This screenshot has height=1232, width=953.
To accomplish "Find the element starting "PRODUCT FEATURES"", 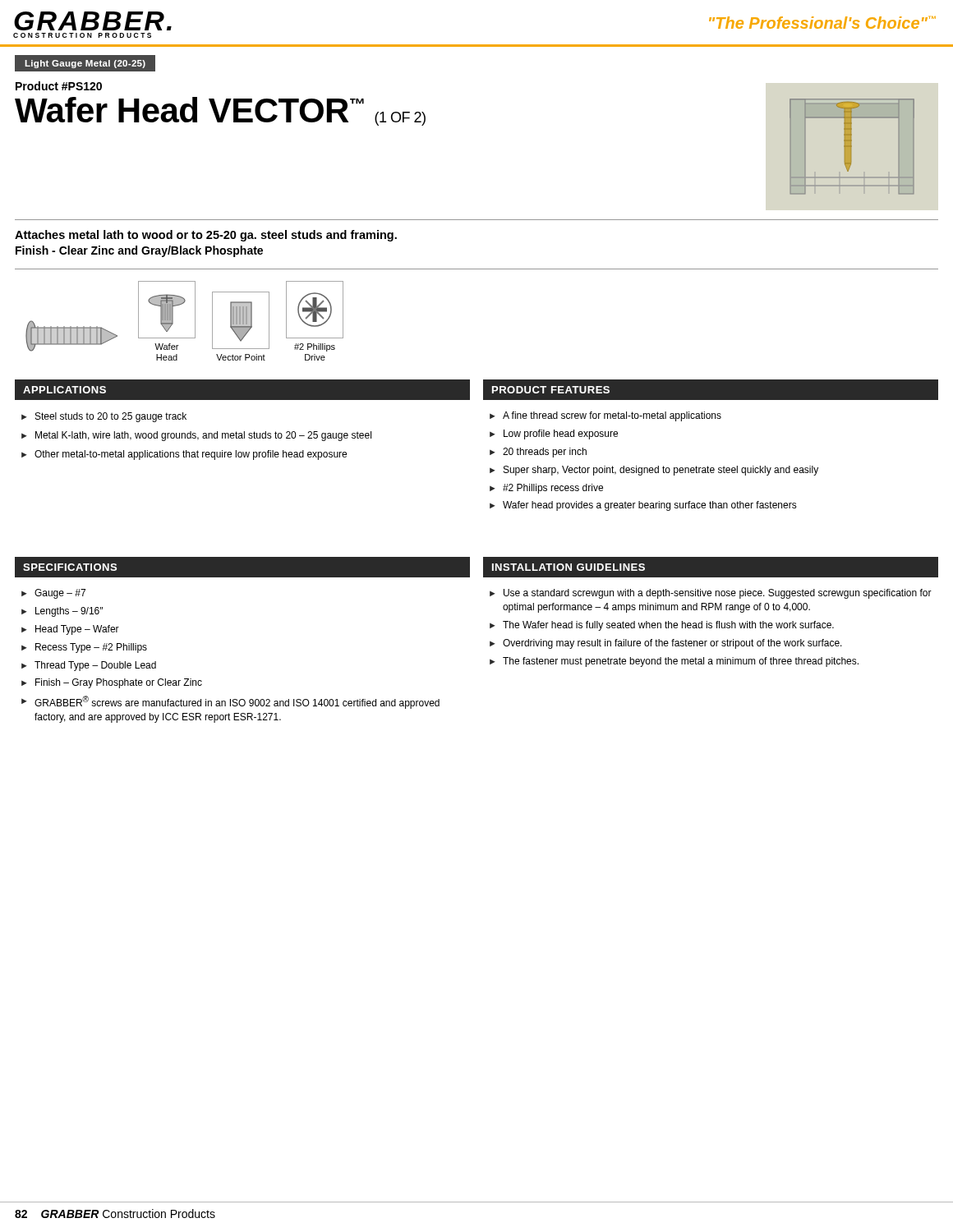I will [x=551, y=390].
